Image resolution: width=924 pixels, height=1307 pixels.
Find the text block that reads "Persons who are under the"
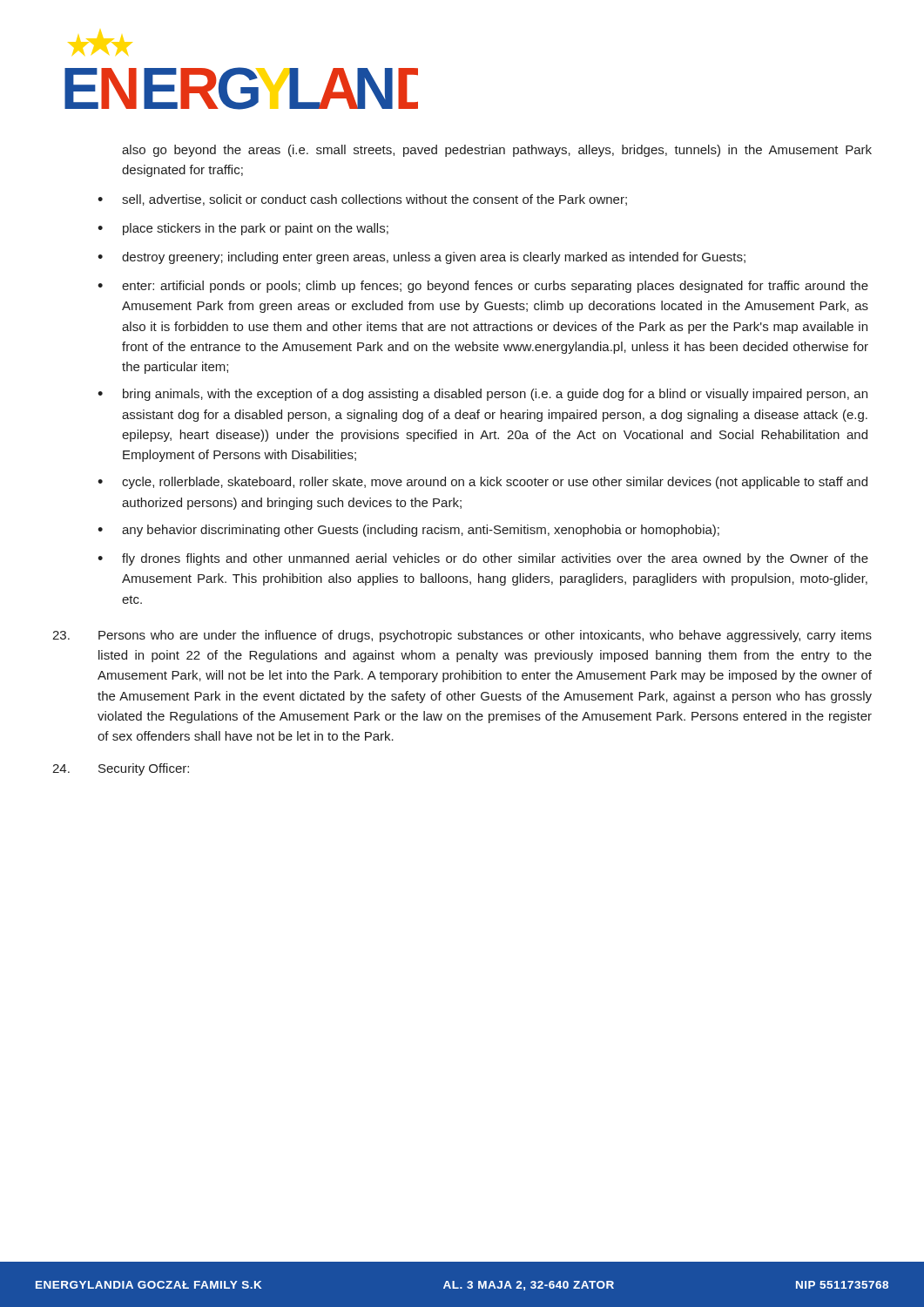tap(462, 685)
